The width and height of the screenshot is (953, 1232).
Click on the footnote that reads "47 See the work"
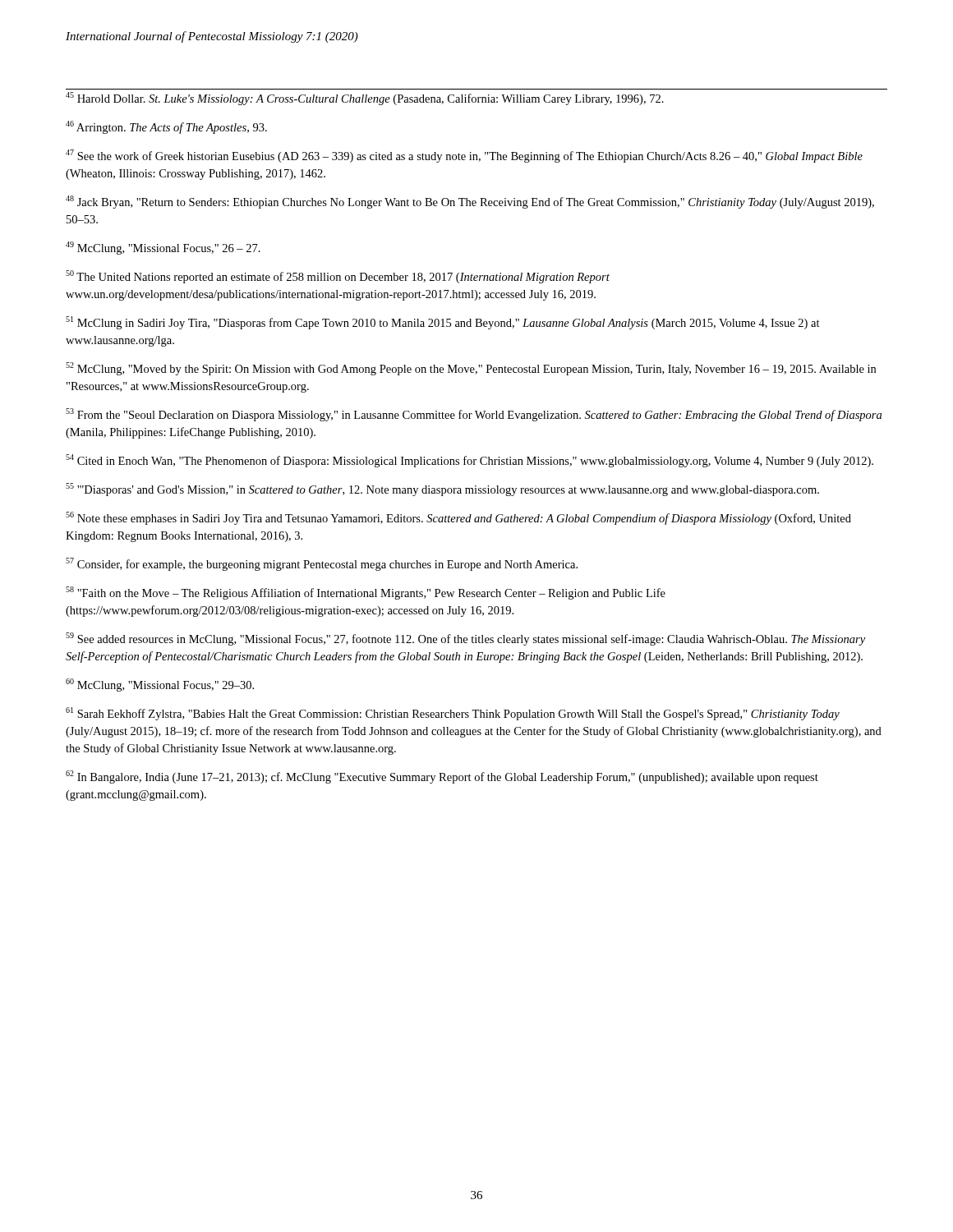tap(464, 164)
